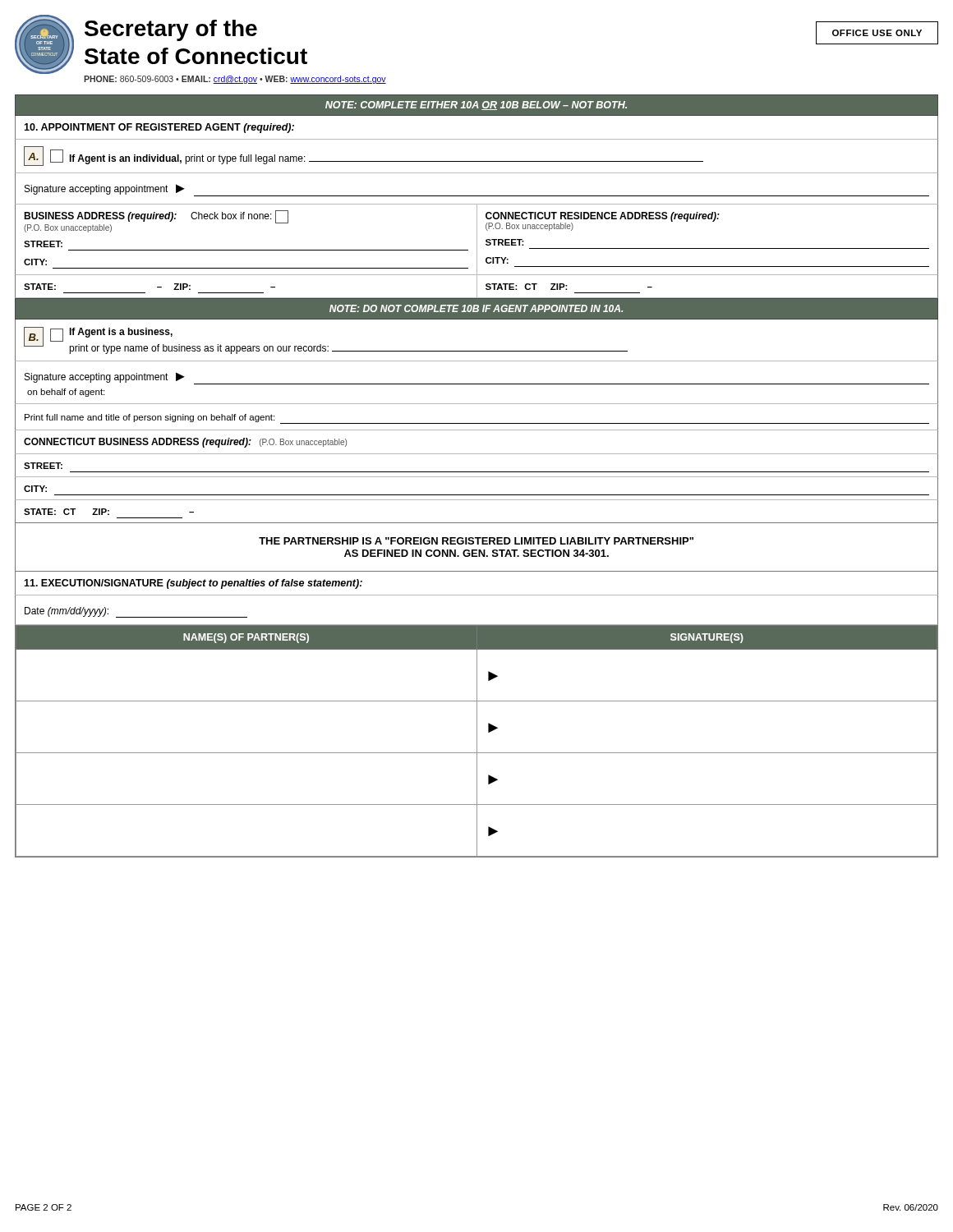Locate the text block containing "Signature accepting appointment ► on"

[x=476, y=382]
